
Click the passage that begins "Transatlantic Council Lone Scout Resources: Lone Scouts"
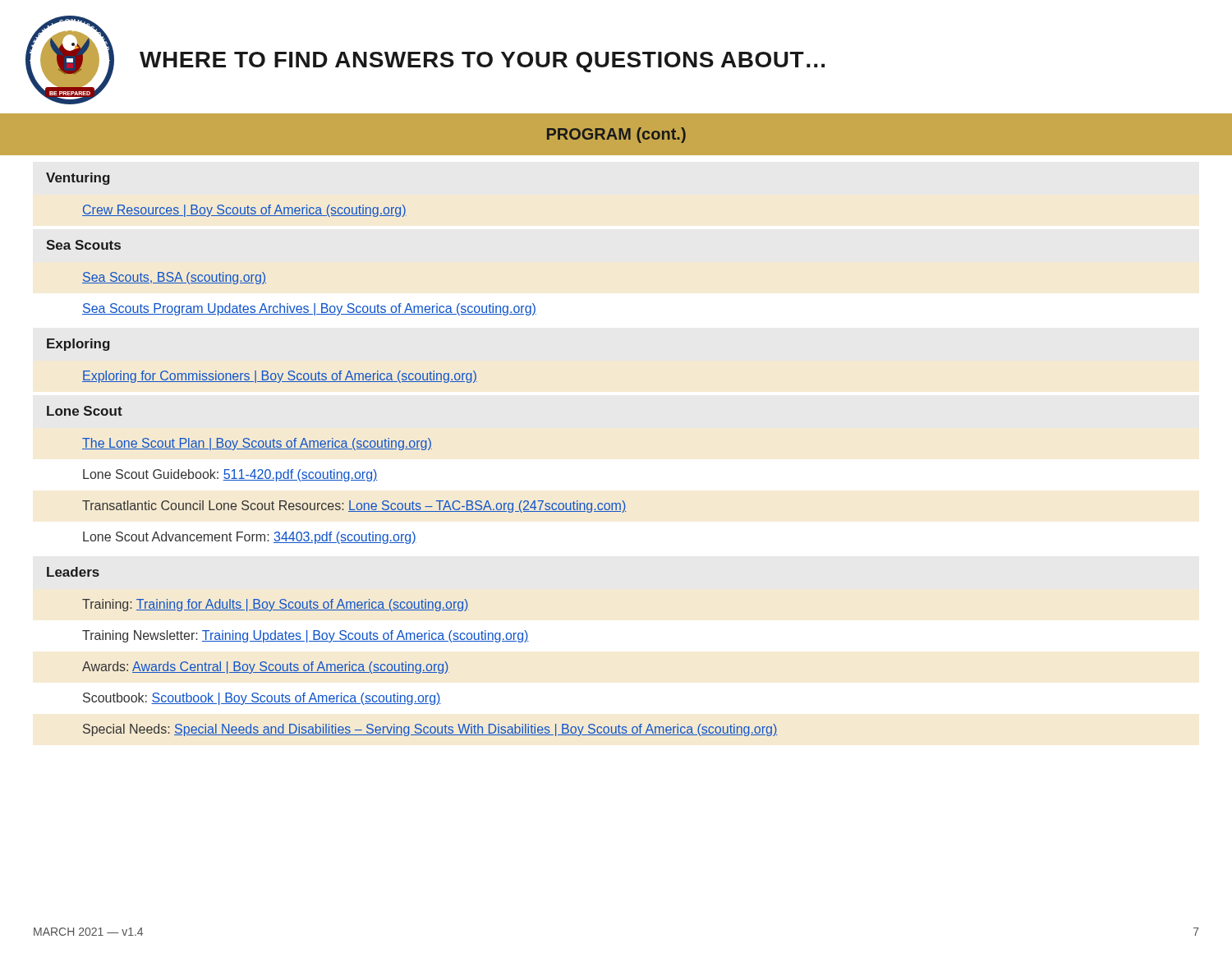[x=354, y=506]
